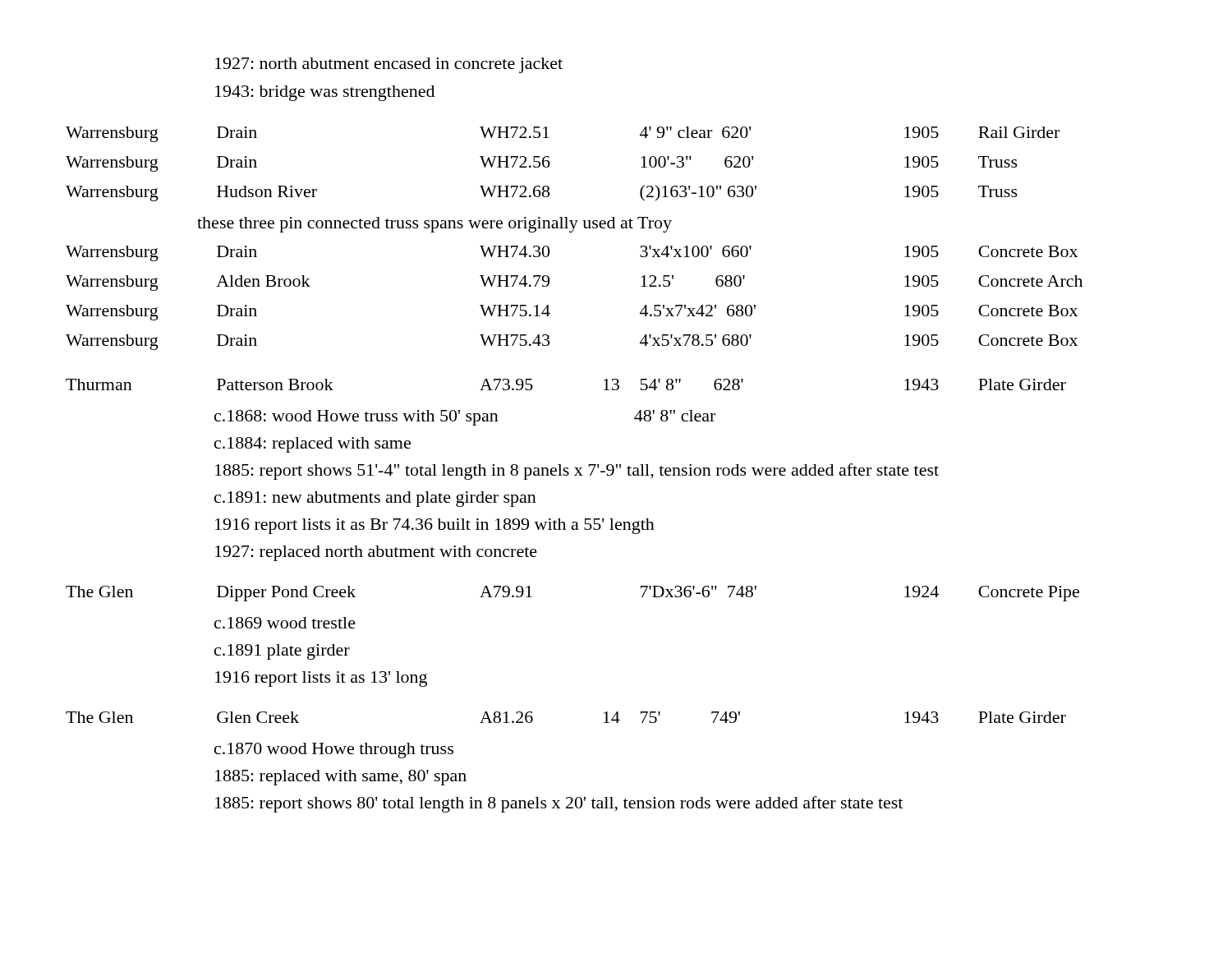This screenshot has width=1232, height=953.
Task: Click on the text block containing "c.1869 wood trestle c.1891"
Action: click(321, 650)
